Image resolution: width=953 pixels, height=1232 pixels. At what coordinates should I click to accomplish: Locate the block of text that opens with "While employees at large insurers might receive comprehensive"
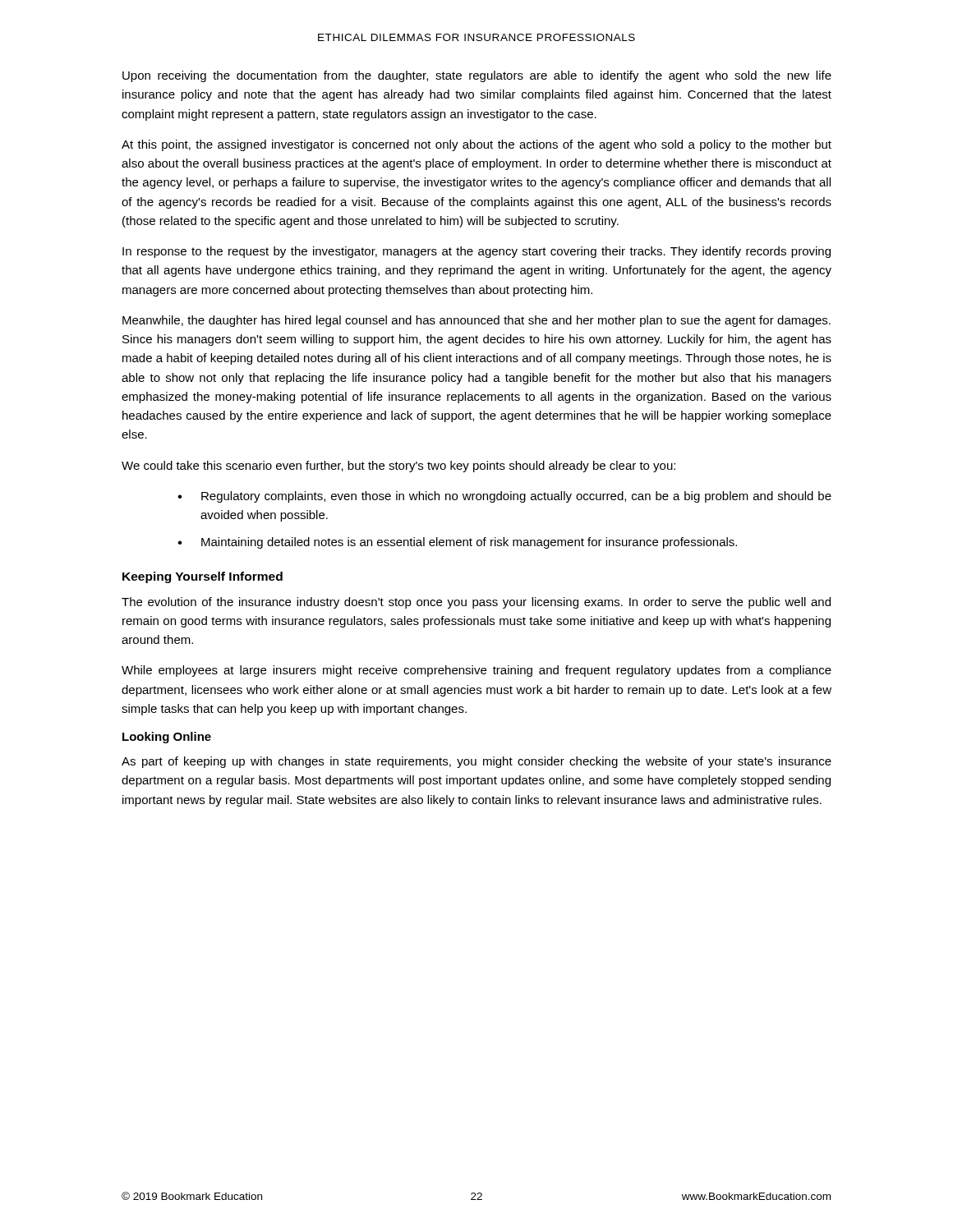tap(476, 689)
